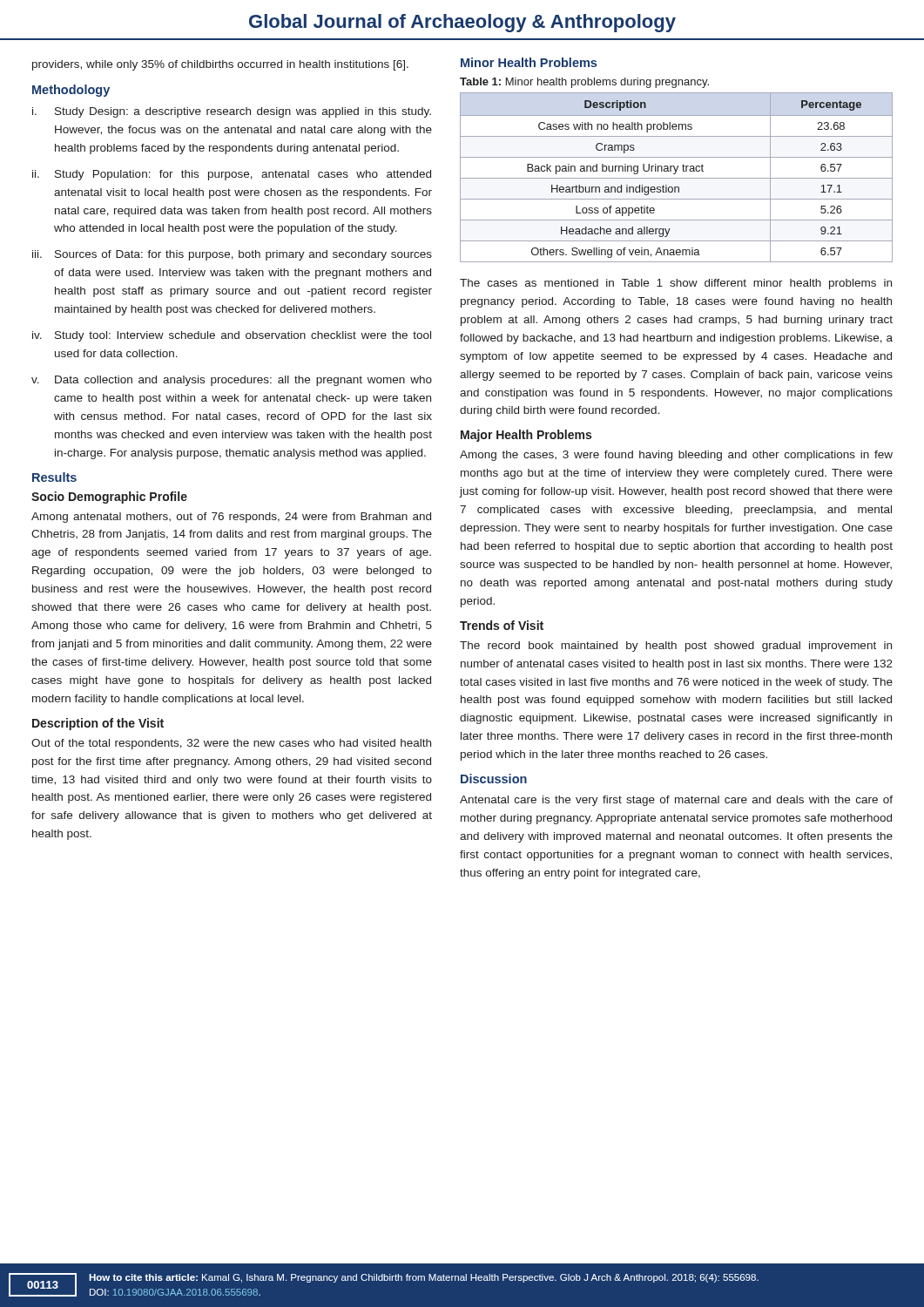Find the block on this page that starts "Out of the total respondents, 32 were"
The height and width of the screenshot is (1307, 924).
(x=232, y=789)
